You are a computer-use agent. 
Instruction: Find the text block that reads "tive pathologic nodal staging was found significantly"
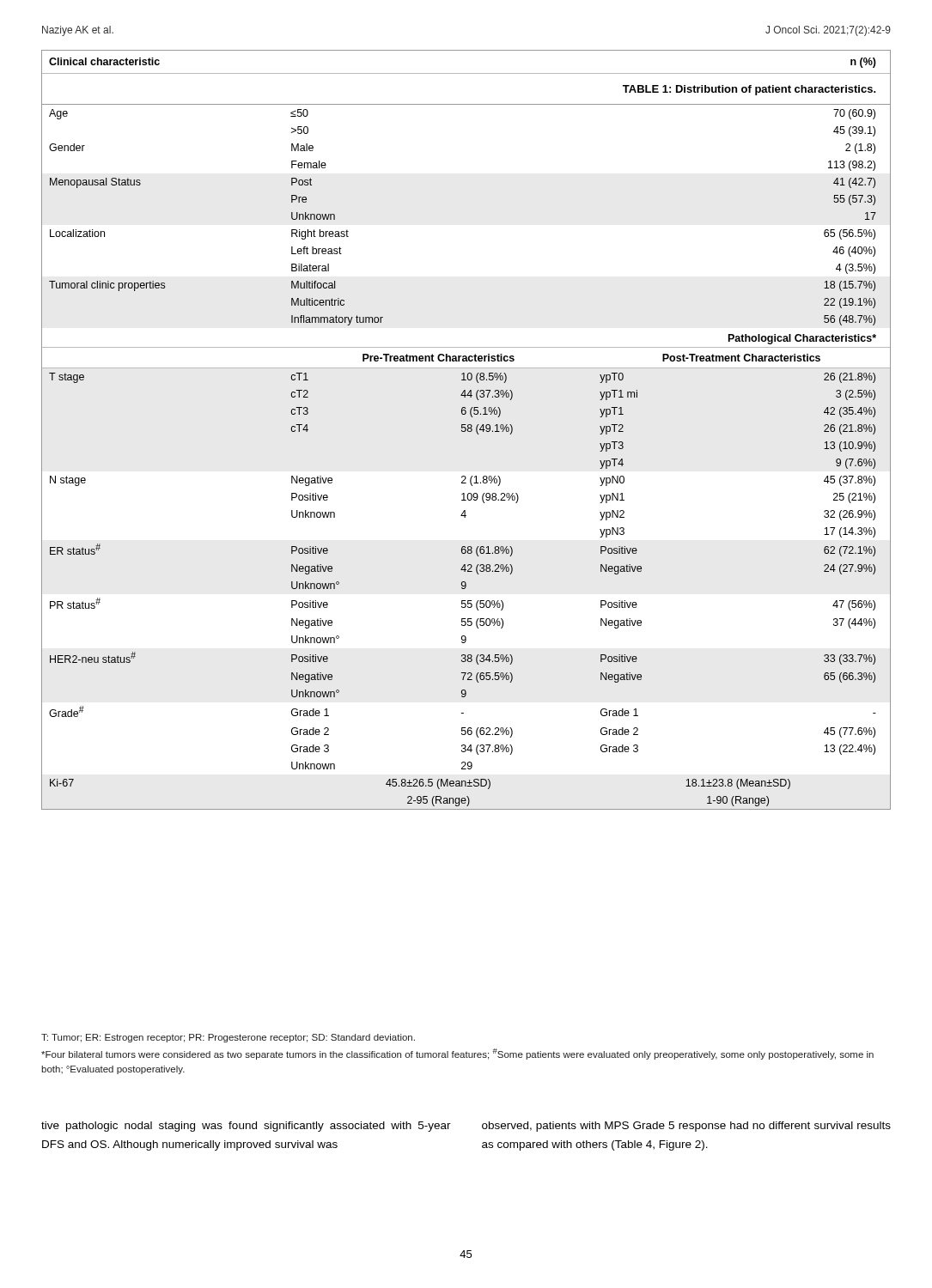pyautogui.click(x=246, y=1135)
